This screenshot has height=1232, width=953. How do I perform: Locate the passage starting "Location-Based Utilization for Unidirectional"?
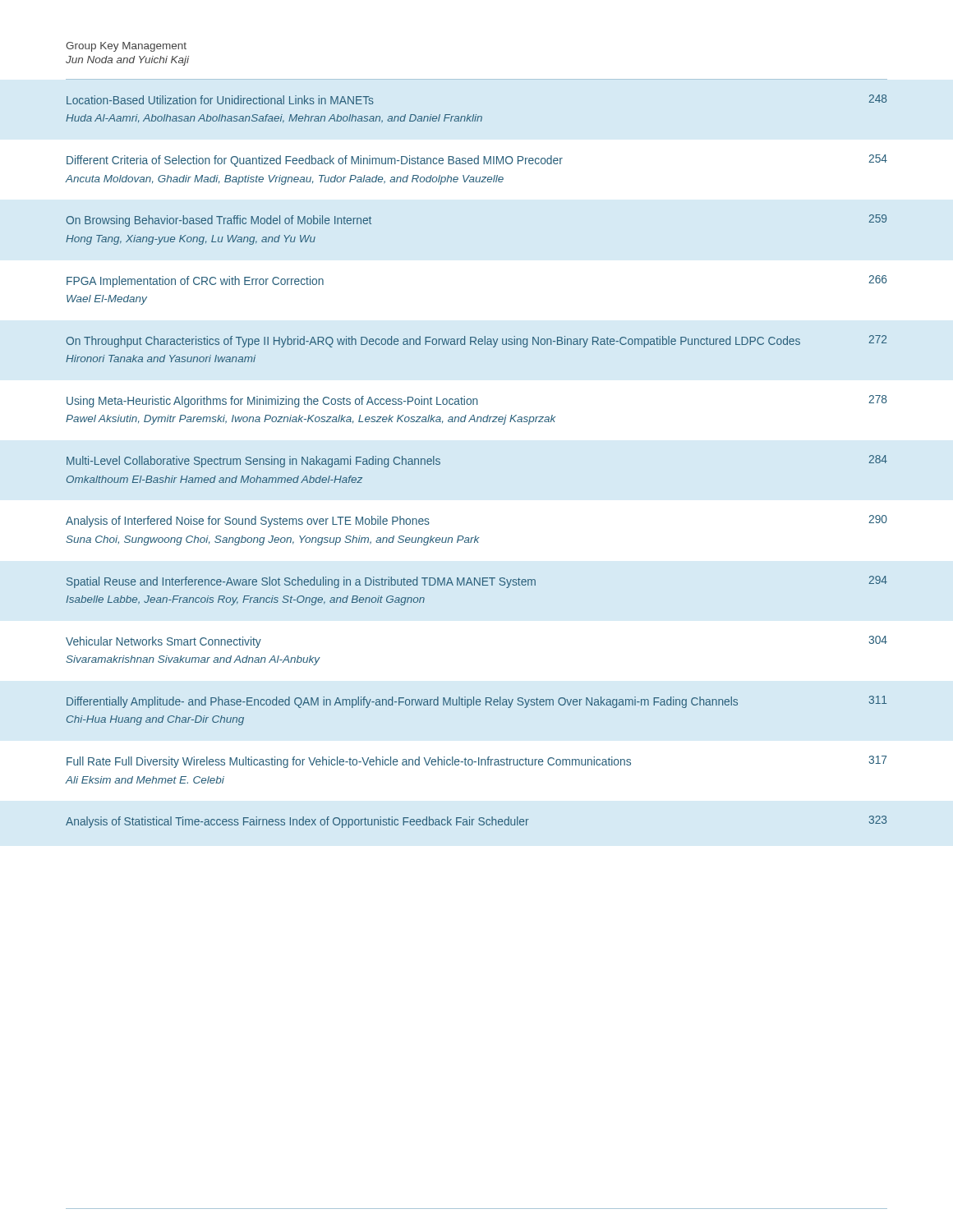coord(476,110)
